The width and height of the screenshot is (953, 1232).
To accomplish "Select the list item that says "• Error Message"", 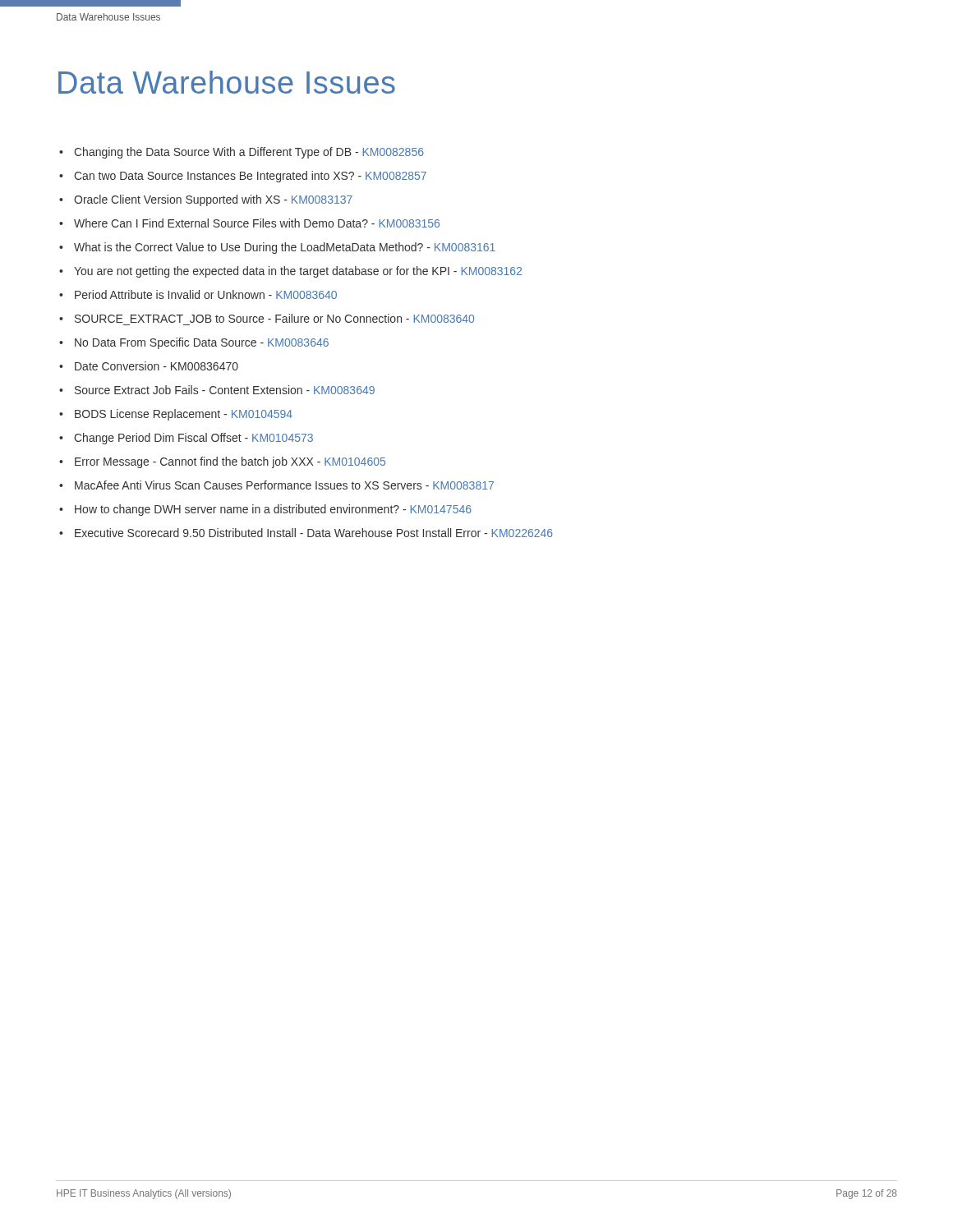I will [223, 462].
